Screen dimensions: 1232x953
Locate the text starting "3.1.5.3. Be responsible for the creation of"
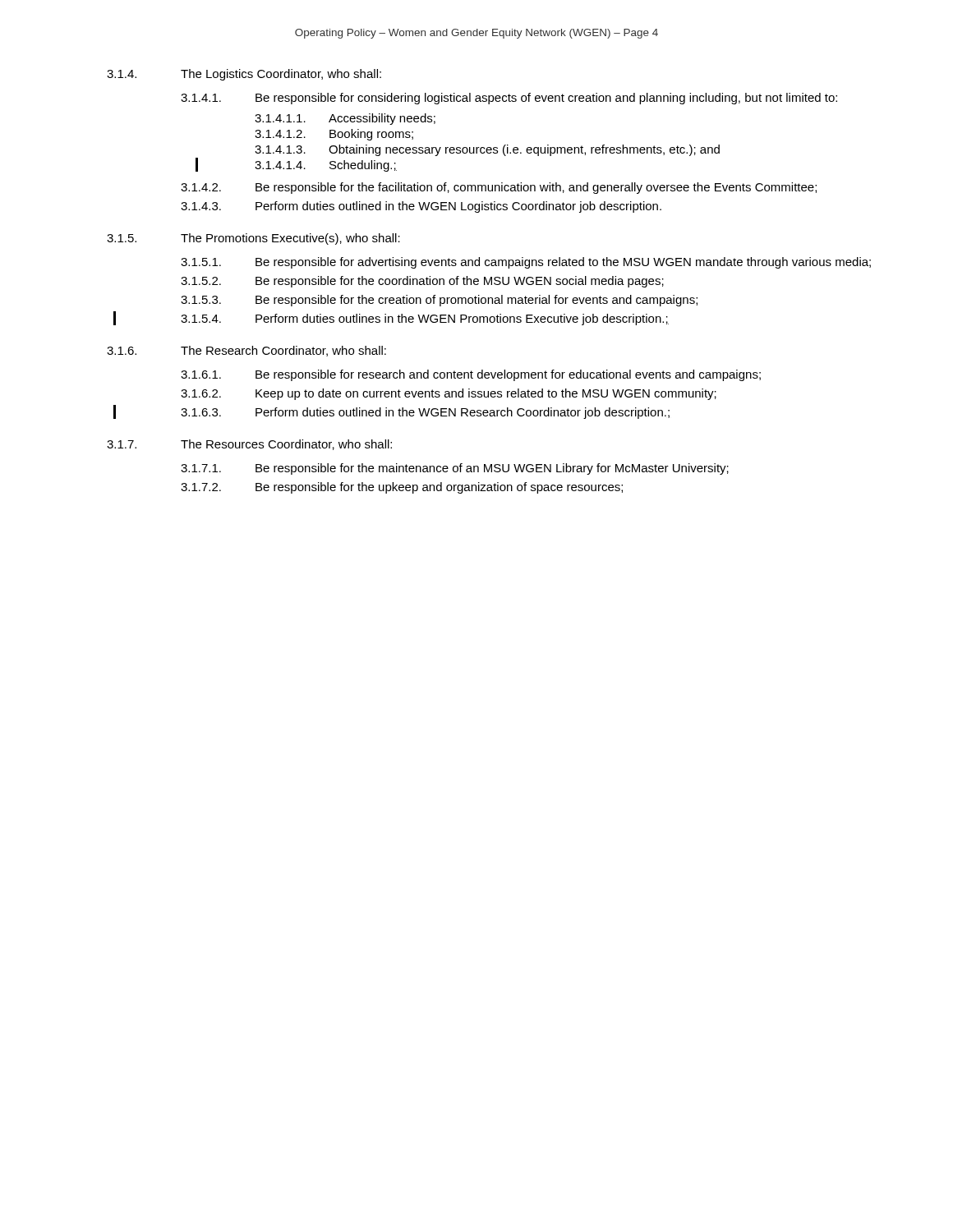(x=534, y=299)
